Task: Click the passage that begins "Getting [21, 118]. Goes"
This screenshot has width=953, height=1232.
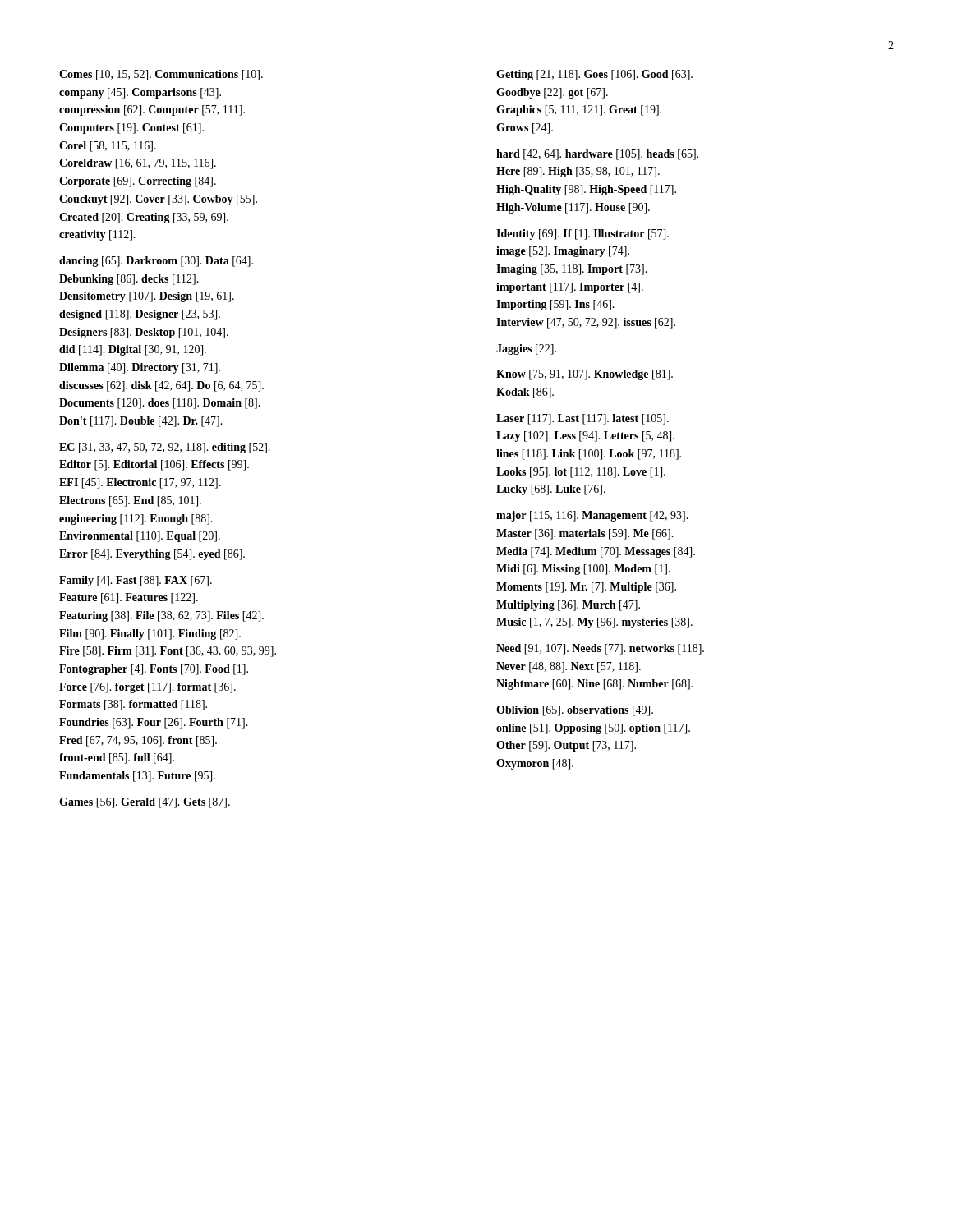Action: 594,75
